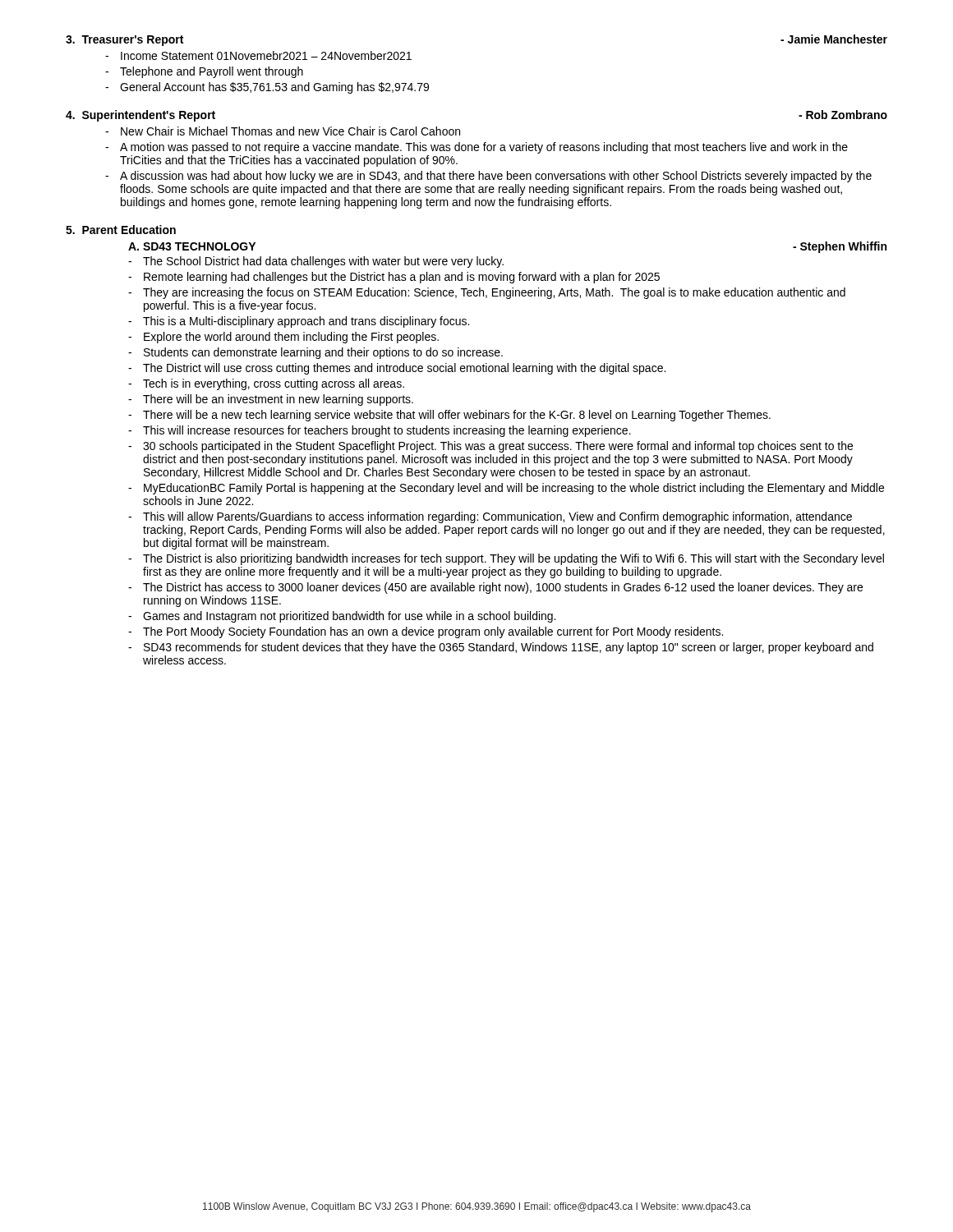
Task: Locate the passage starting "-Telephone and Payroll went"
Action: [204, 72]
